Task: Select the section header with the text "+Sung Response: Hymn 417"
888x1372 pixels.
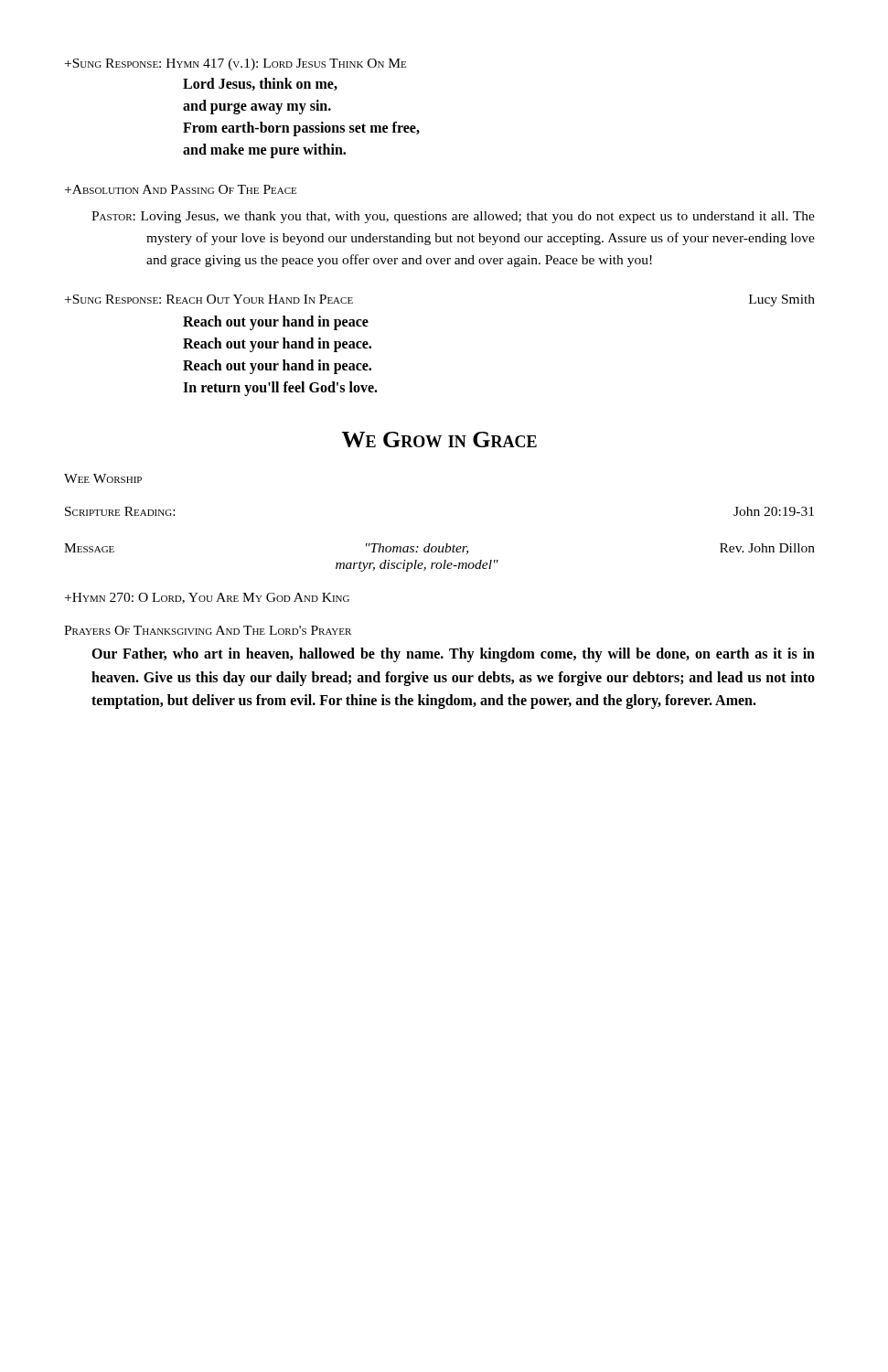Action: tap(235, 64)
